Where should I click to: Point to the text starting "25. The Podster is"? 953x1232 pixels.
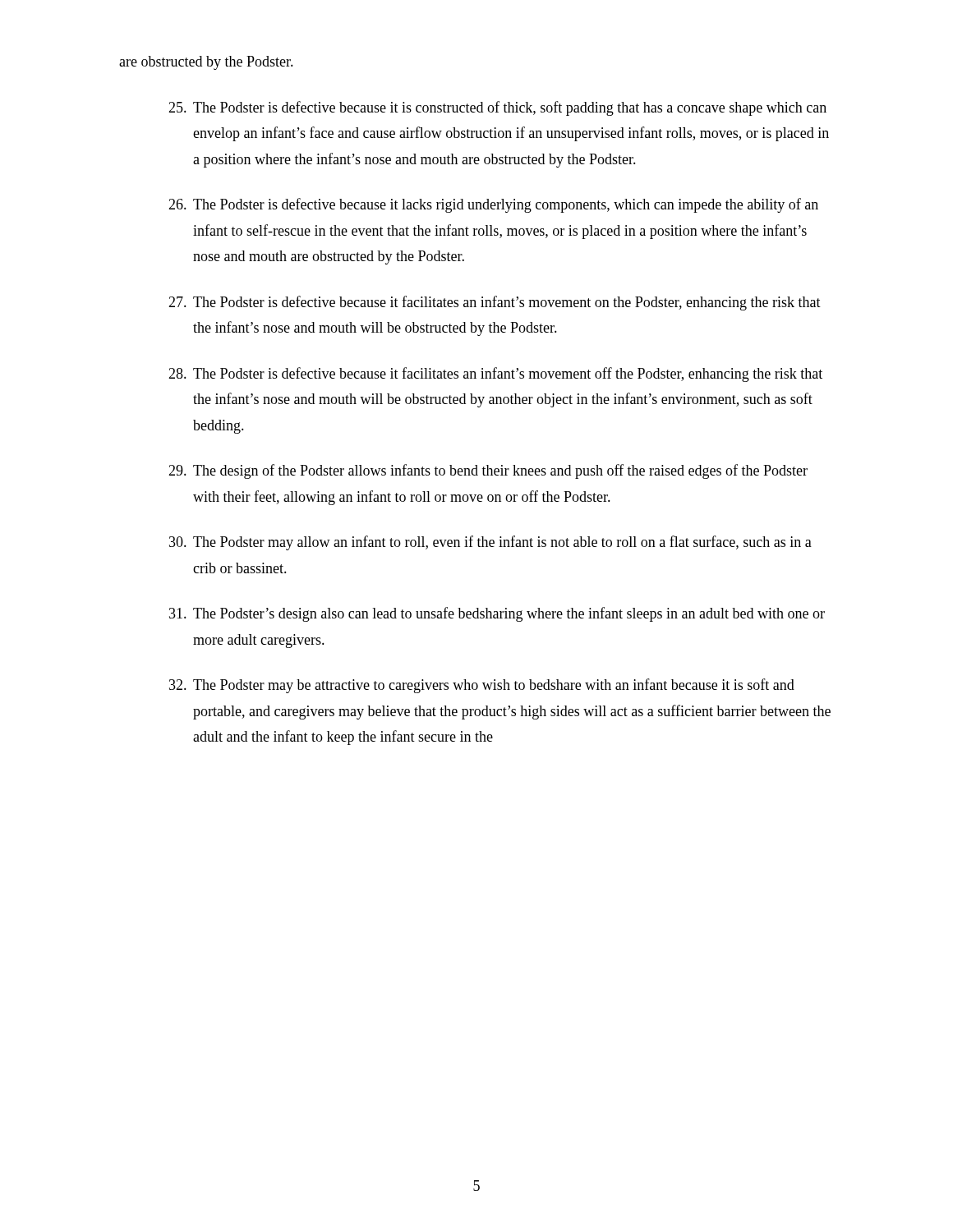point(476,134)
